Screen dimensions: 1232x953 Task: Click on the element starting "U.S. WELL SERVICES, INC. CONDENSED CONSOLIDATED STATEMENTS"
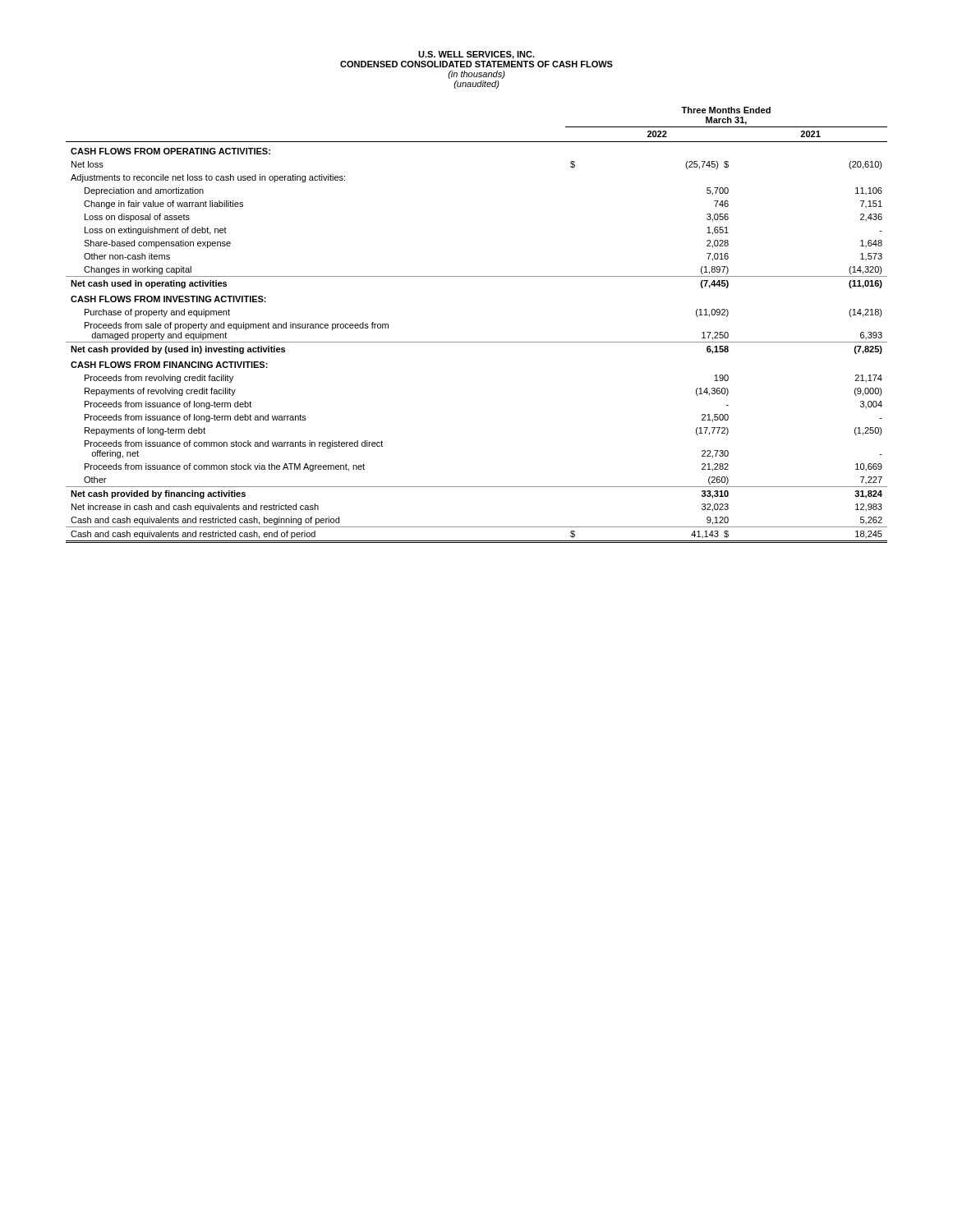pyautogui.click(x=476, y=69)
